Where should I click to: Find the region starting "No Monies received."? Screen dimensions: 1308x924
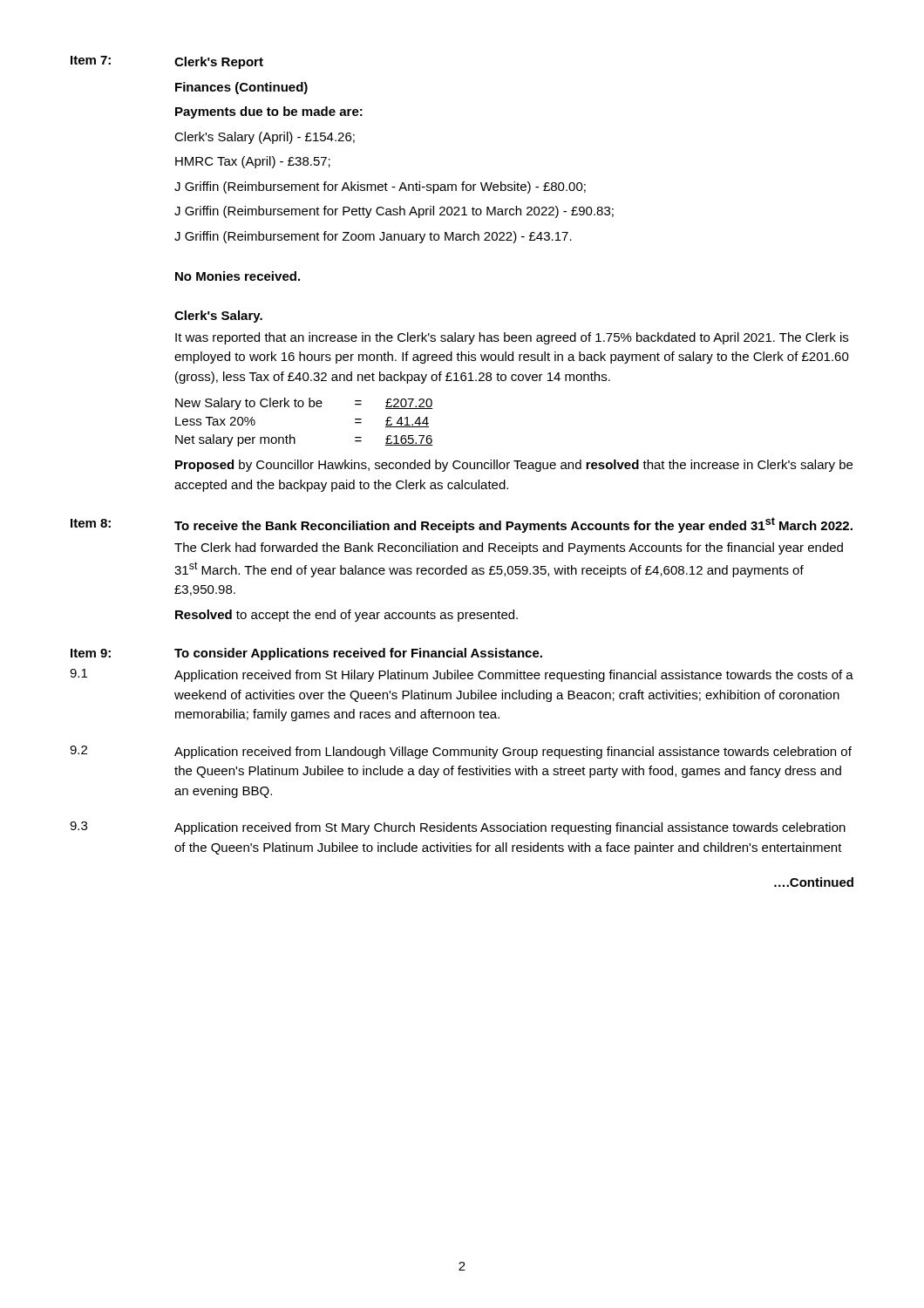(x=238, y=276)
